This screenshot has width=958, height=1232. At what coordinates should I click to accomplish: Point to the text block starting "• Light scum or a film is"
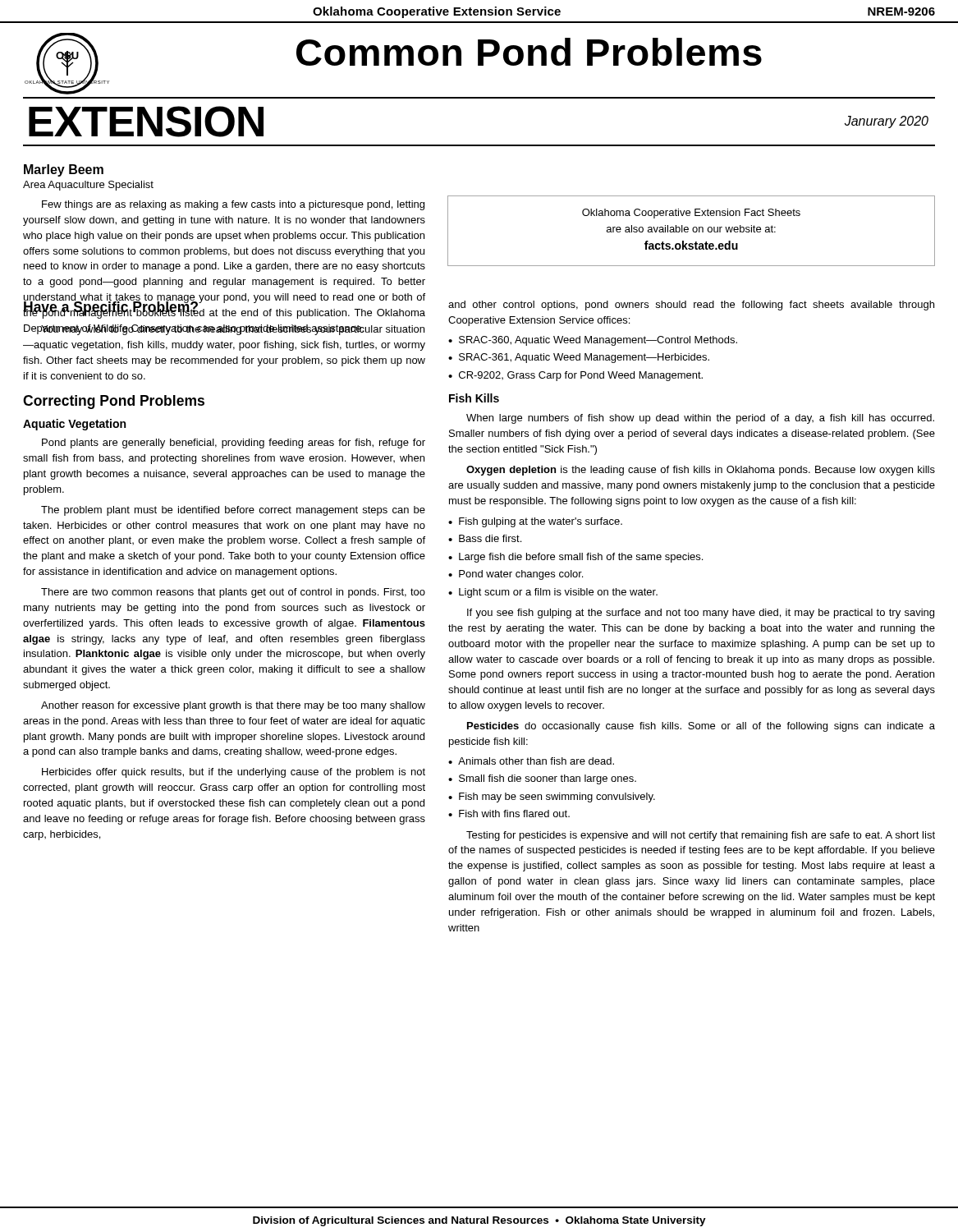click(553, 592)
